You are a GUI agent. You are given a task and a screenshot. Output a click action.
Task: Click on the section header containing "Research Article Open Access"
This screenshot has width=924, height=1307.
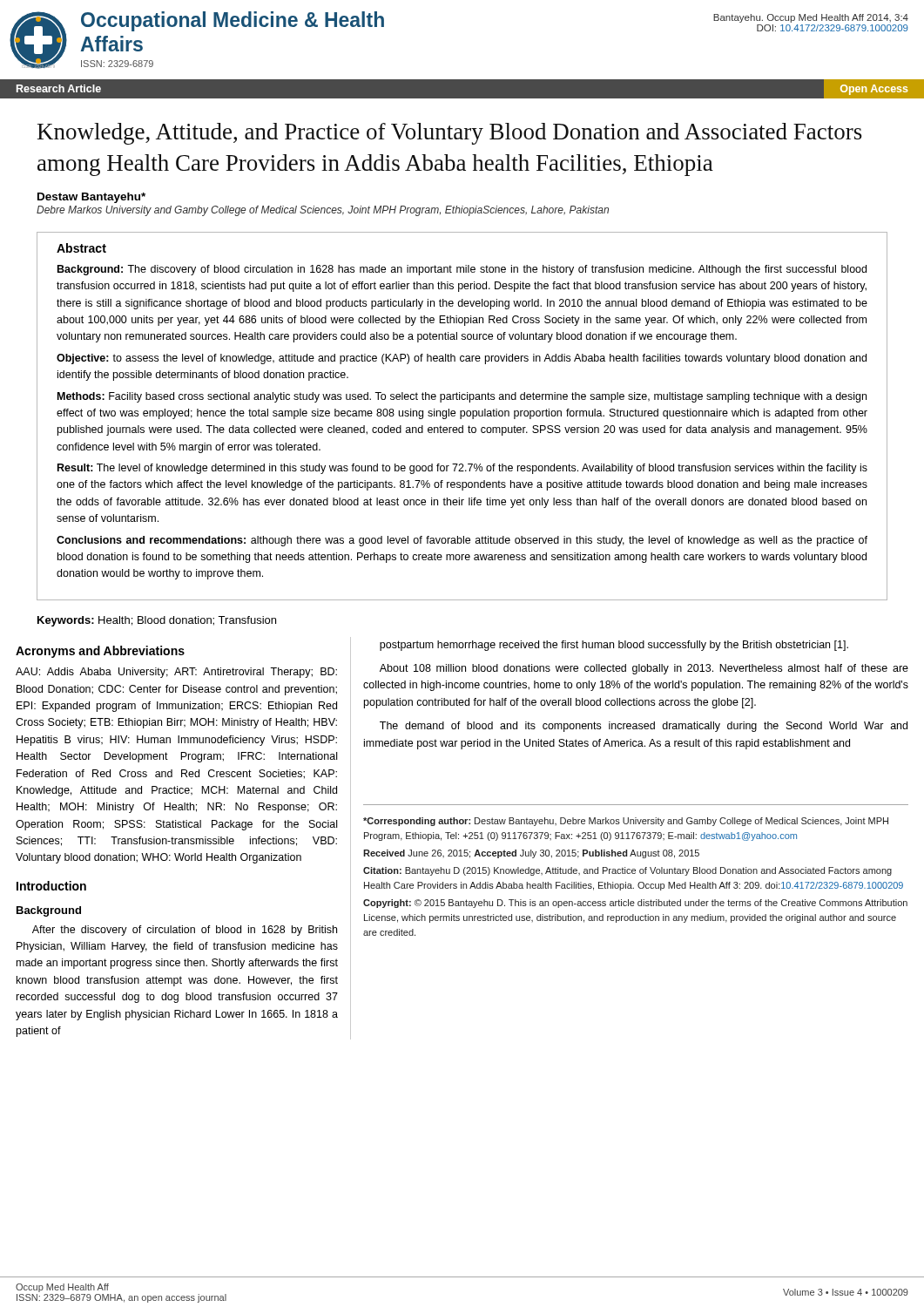pyautogui.click(x=462, y=89)
